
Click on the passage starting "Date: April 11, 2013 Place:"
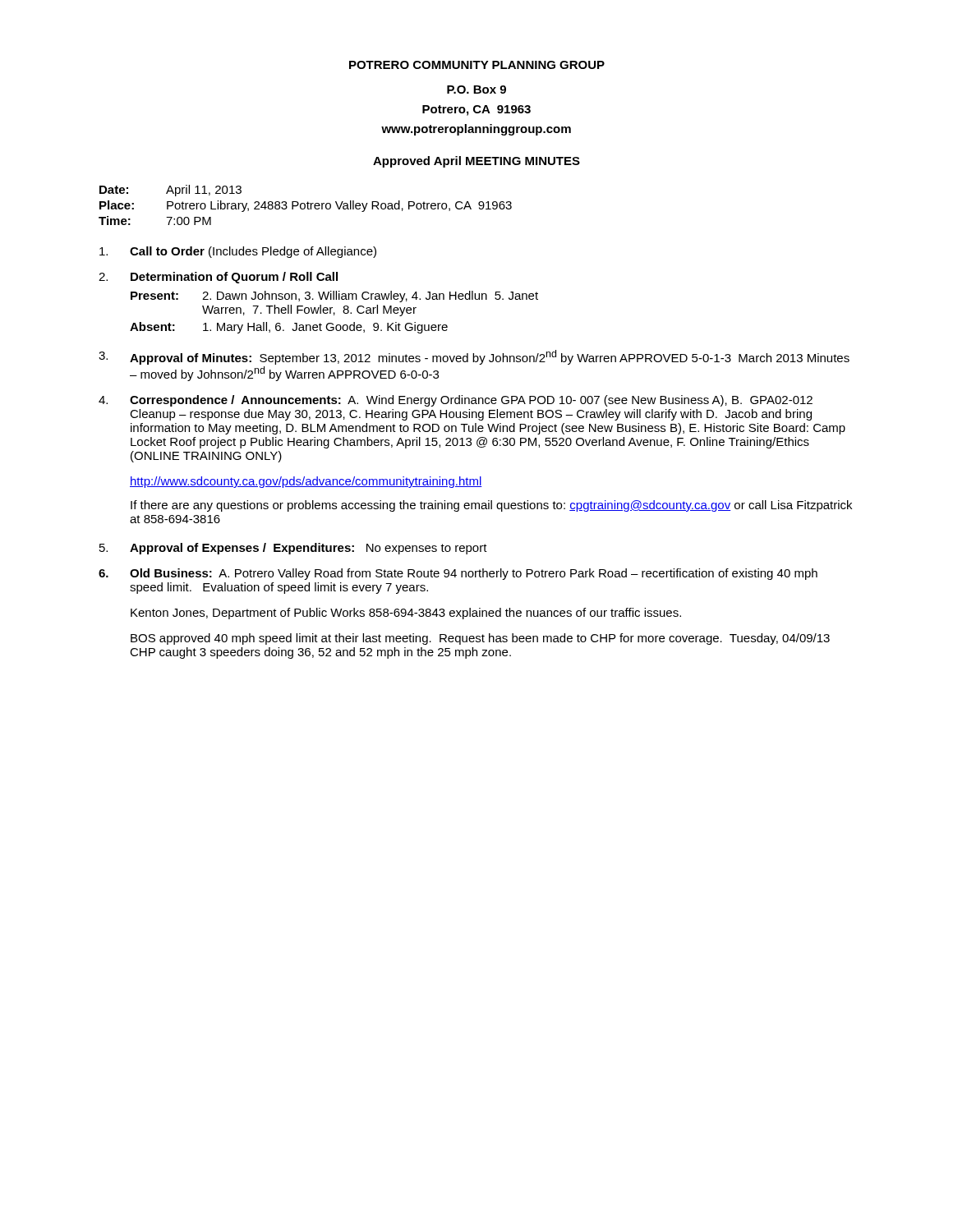pyautogui.click(x=305, y=206)
